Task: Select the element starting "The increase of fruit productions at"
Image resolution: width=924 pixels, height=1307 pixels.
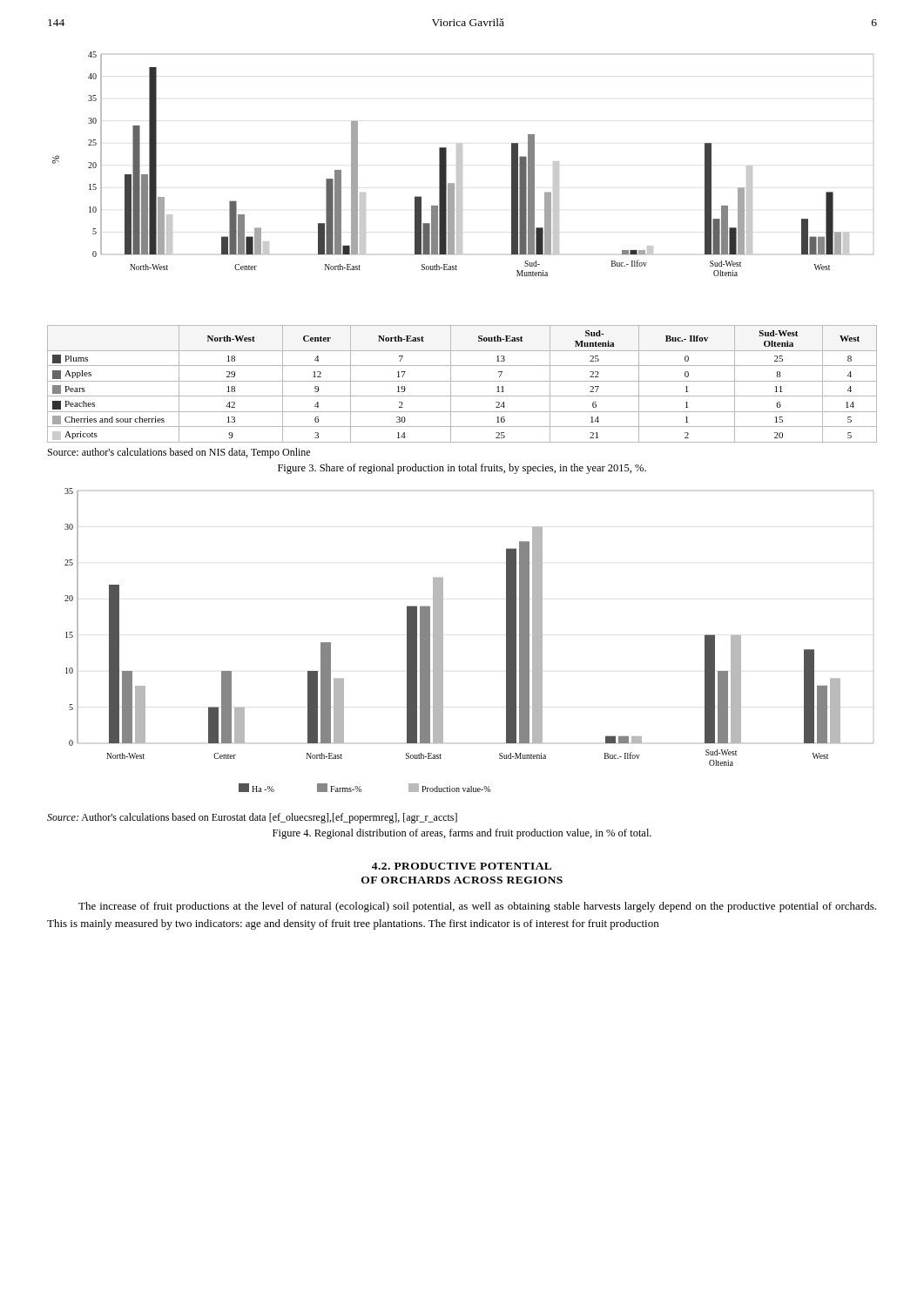Action: (x=462, y=914)
